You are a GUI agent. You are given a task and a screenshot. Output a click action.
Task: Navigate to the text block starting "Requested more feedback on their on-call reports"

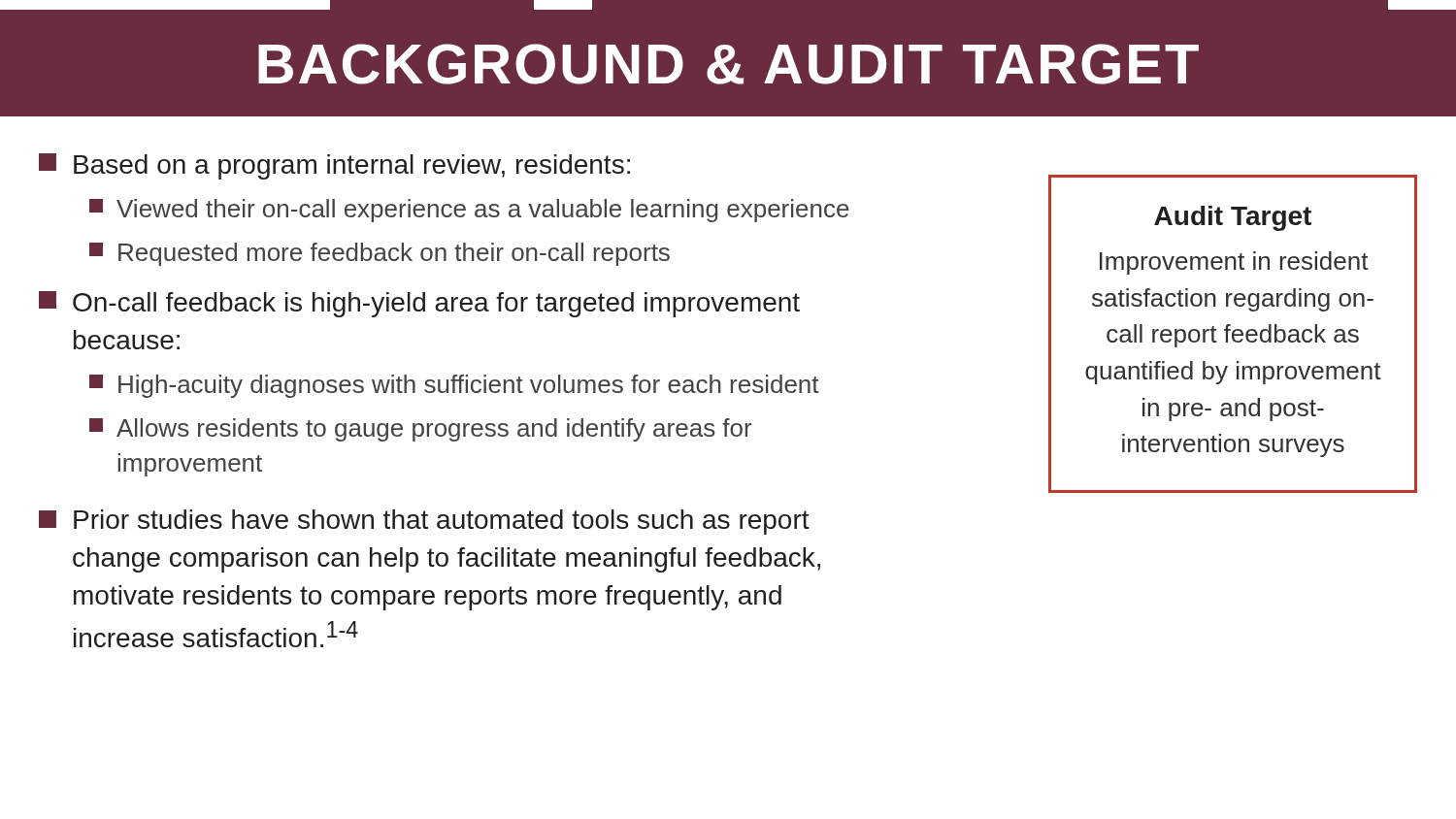[x=380, y=252]
